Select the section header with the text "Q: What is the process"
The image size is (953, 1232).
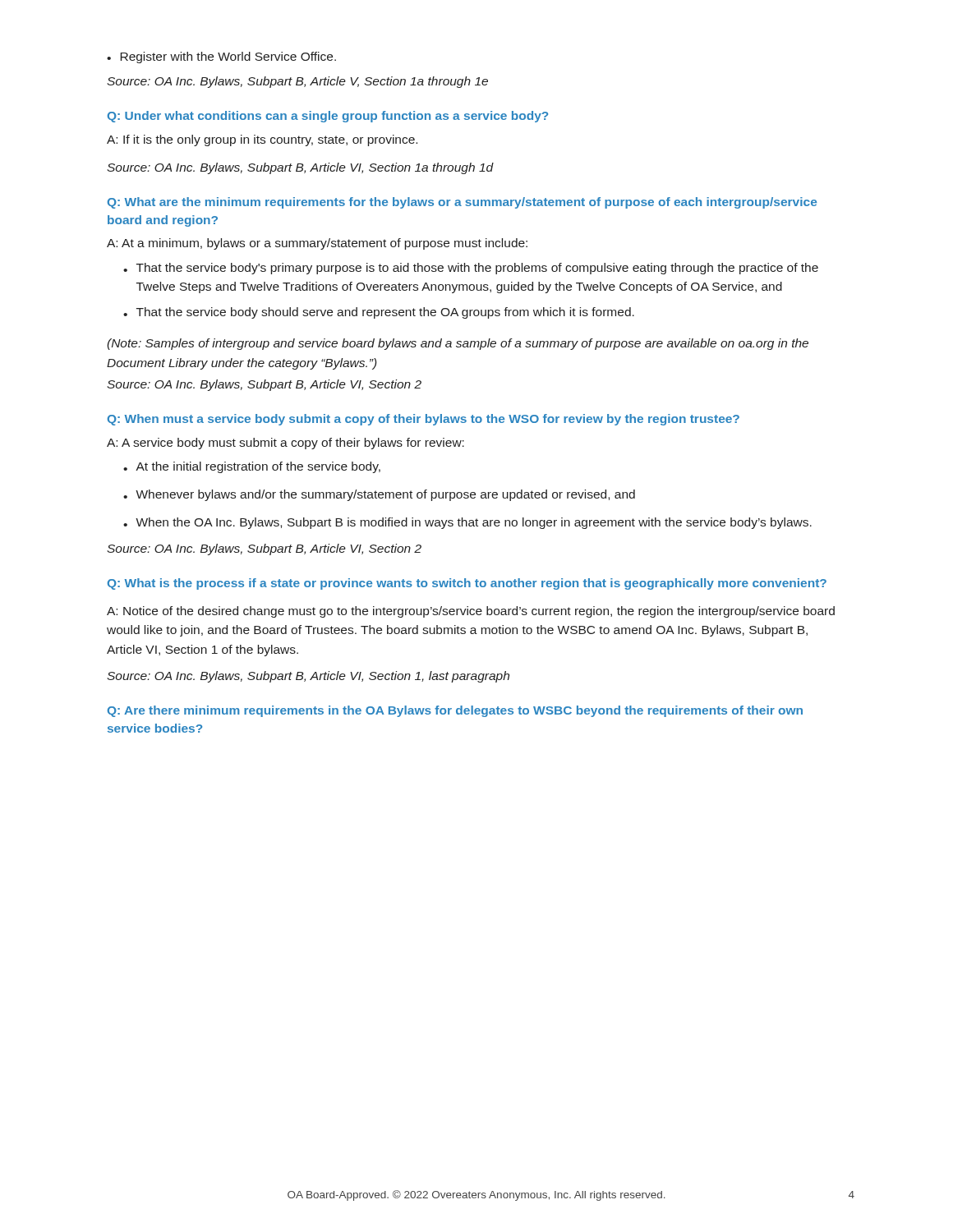(467, 582)
